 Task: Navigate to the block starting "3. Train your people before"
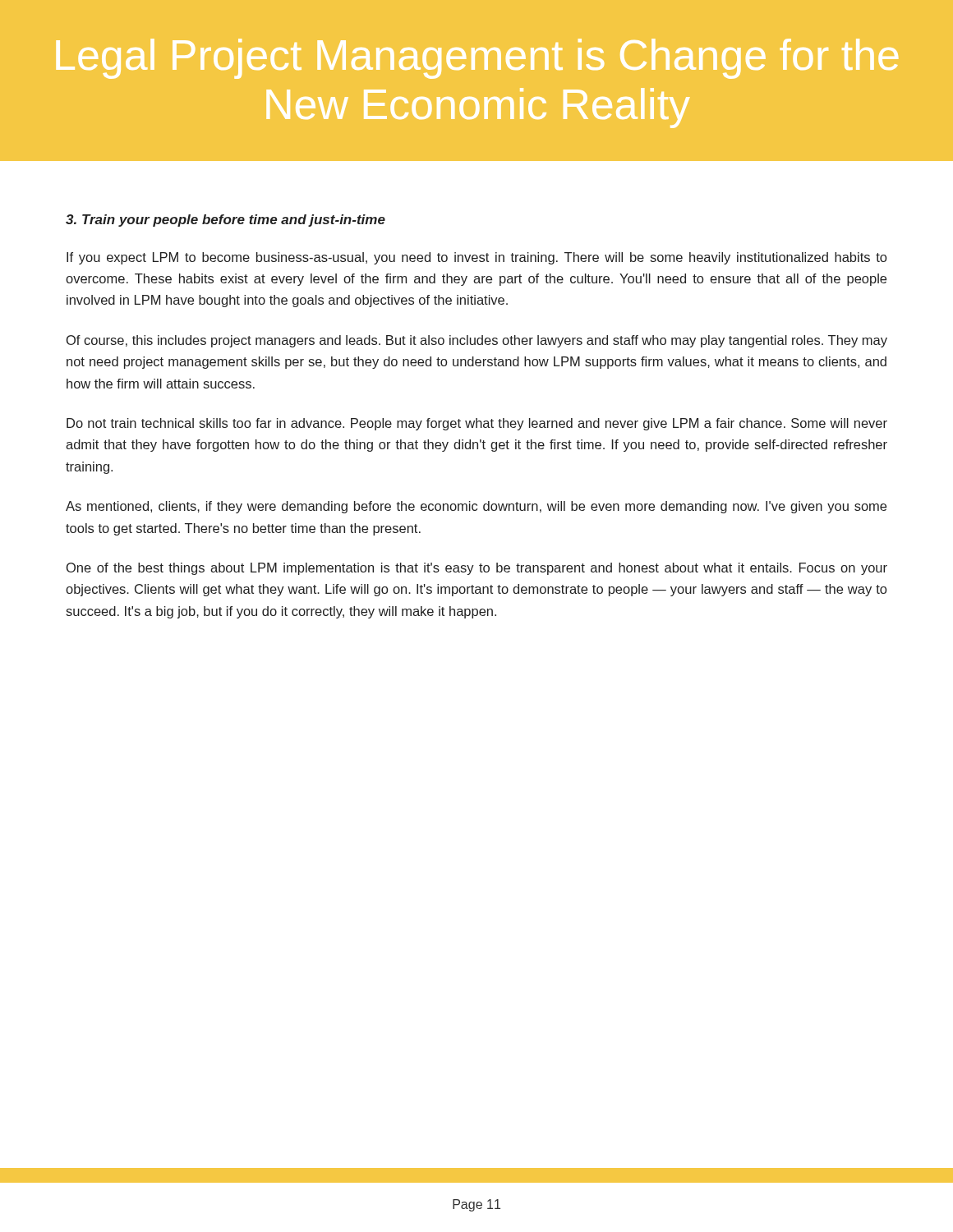coord(225,219)
